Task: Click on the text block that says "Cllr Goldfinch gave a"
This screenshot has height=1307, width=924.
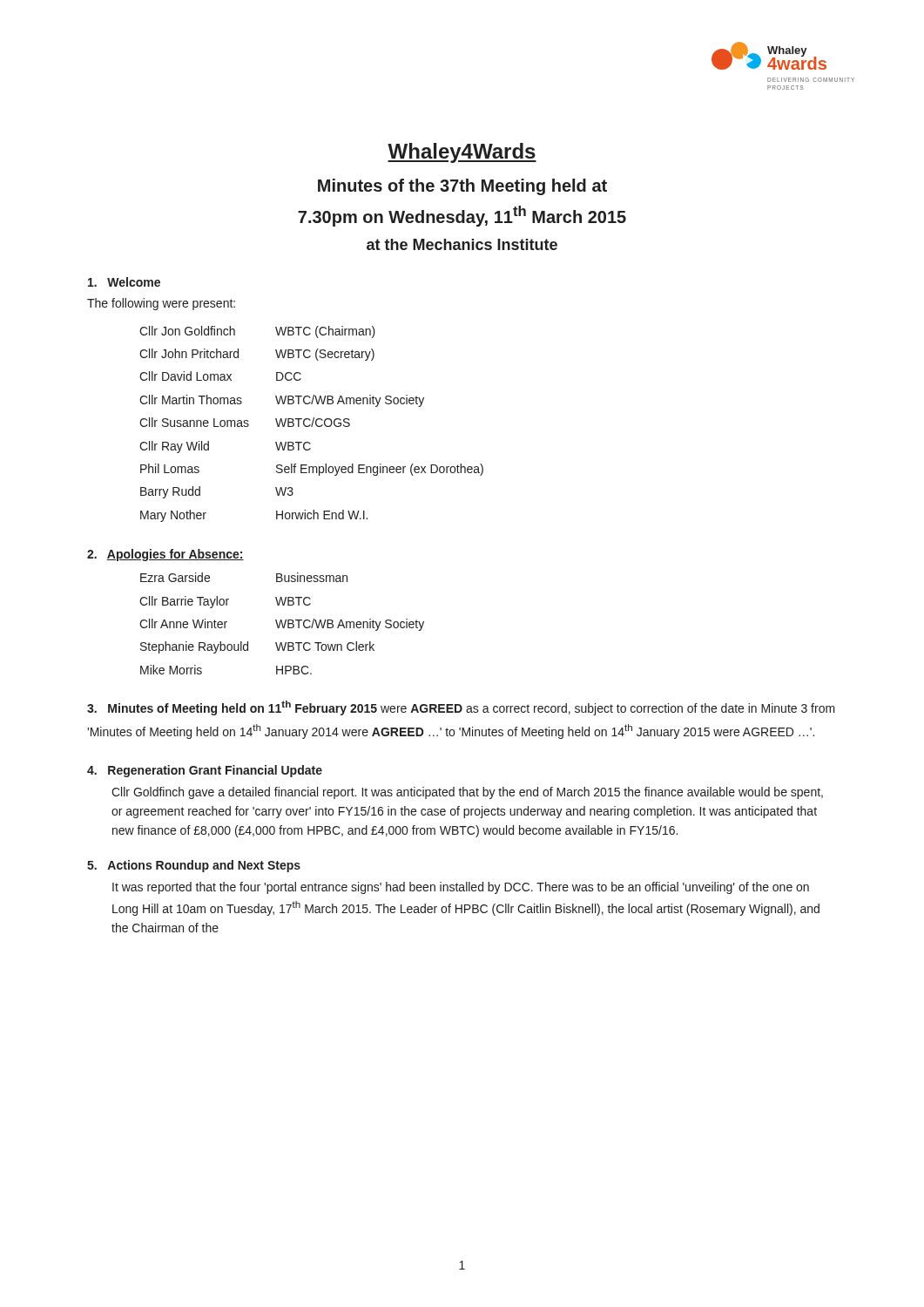Action: click(x=468, y=811)
